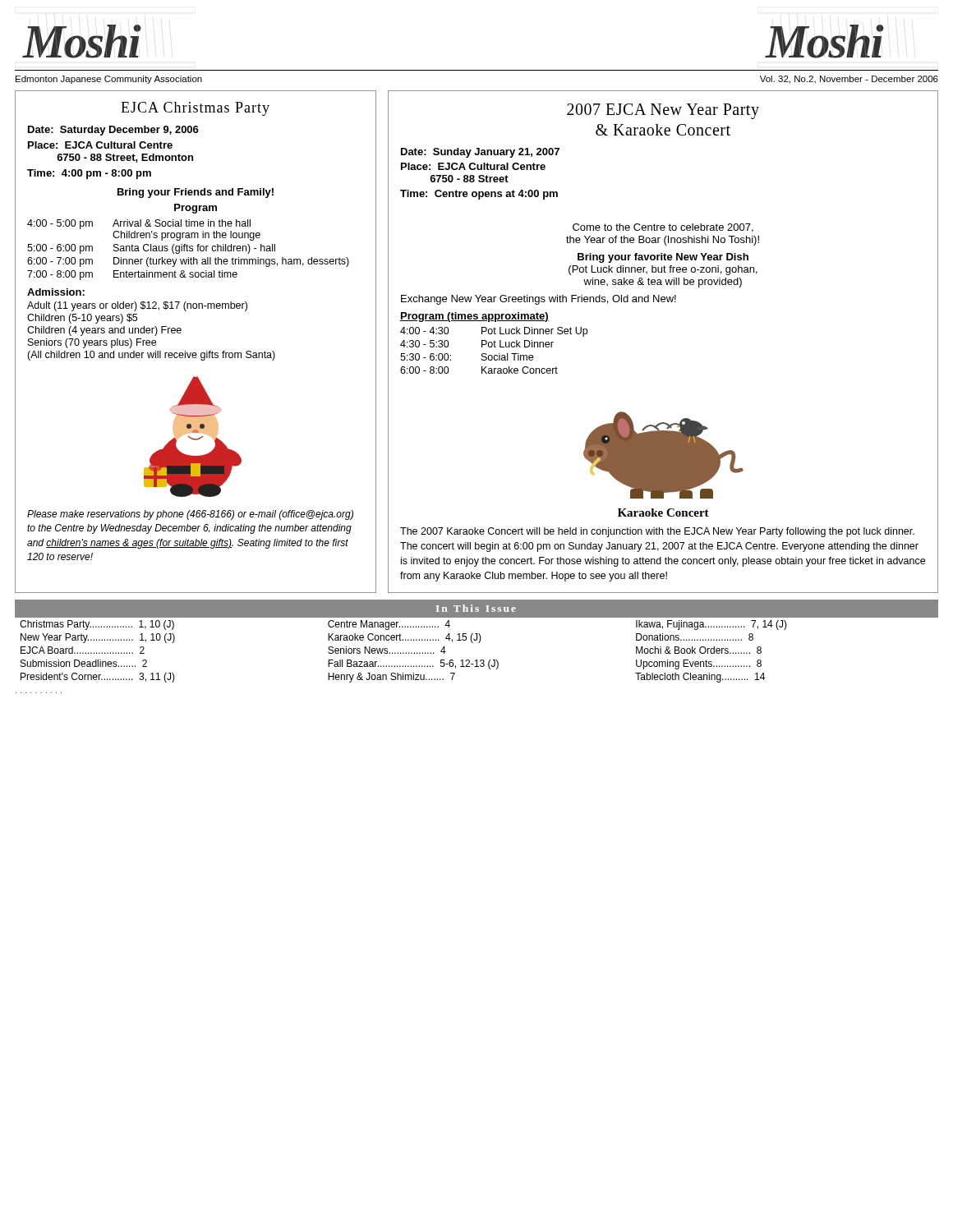Viewport: 953px width, 1232px height.
Task: Find "Bring your Friends and Family!" on this page
Action: (x=196, y=192)
